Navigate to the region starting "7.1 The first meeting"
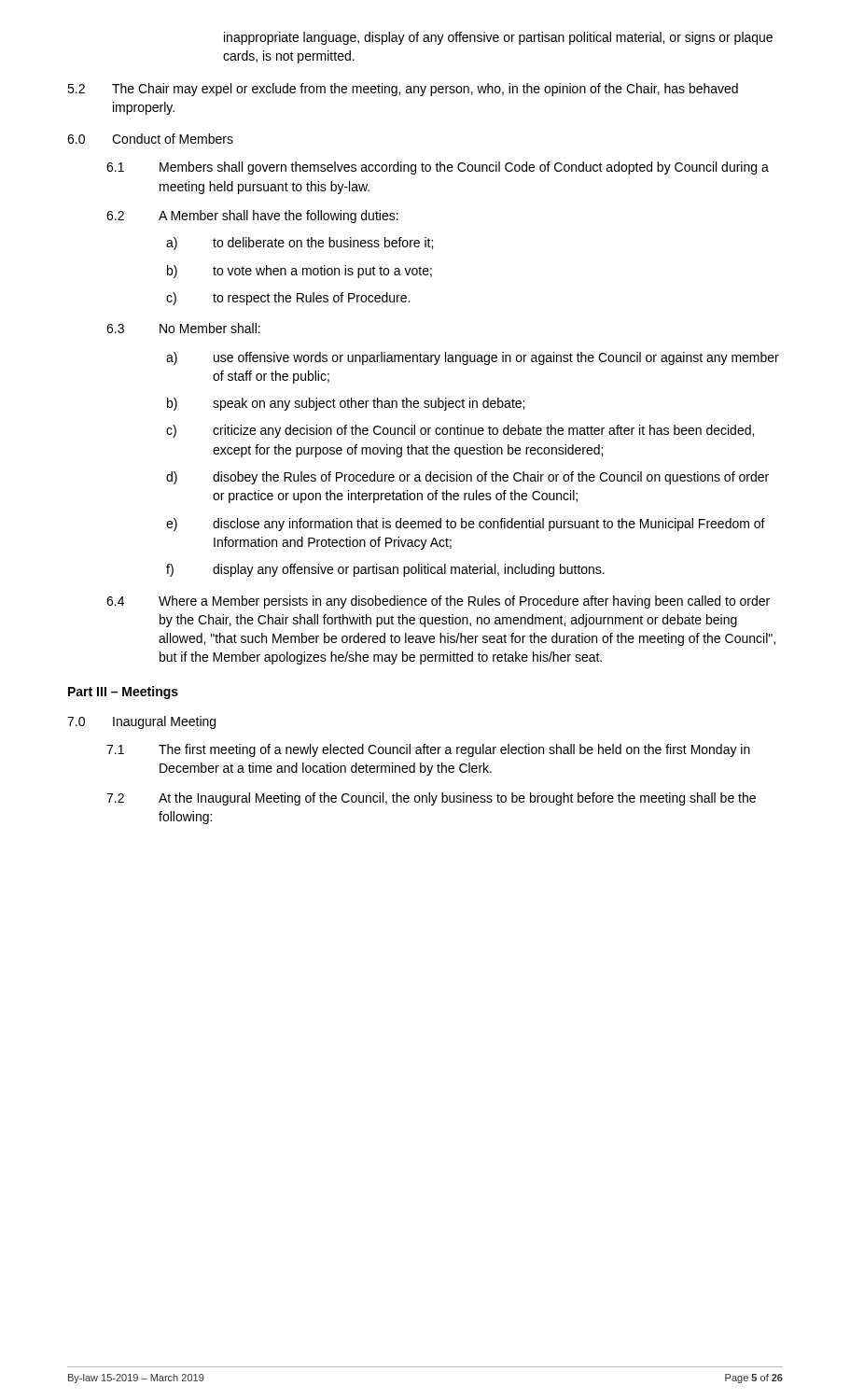 pos(425,759)
